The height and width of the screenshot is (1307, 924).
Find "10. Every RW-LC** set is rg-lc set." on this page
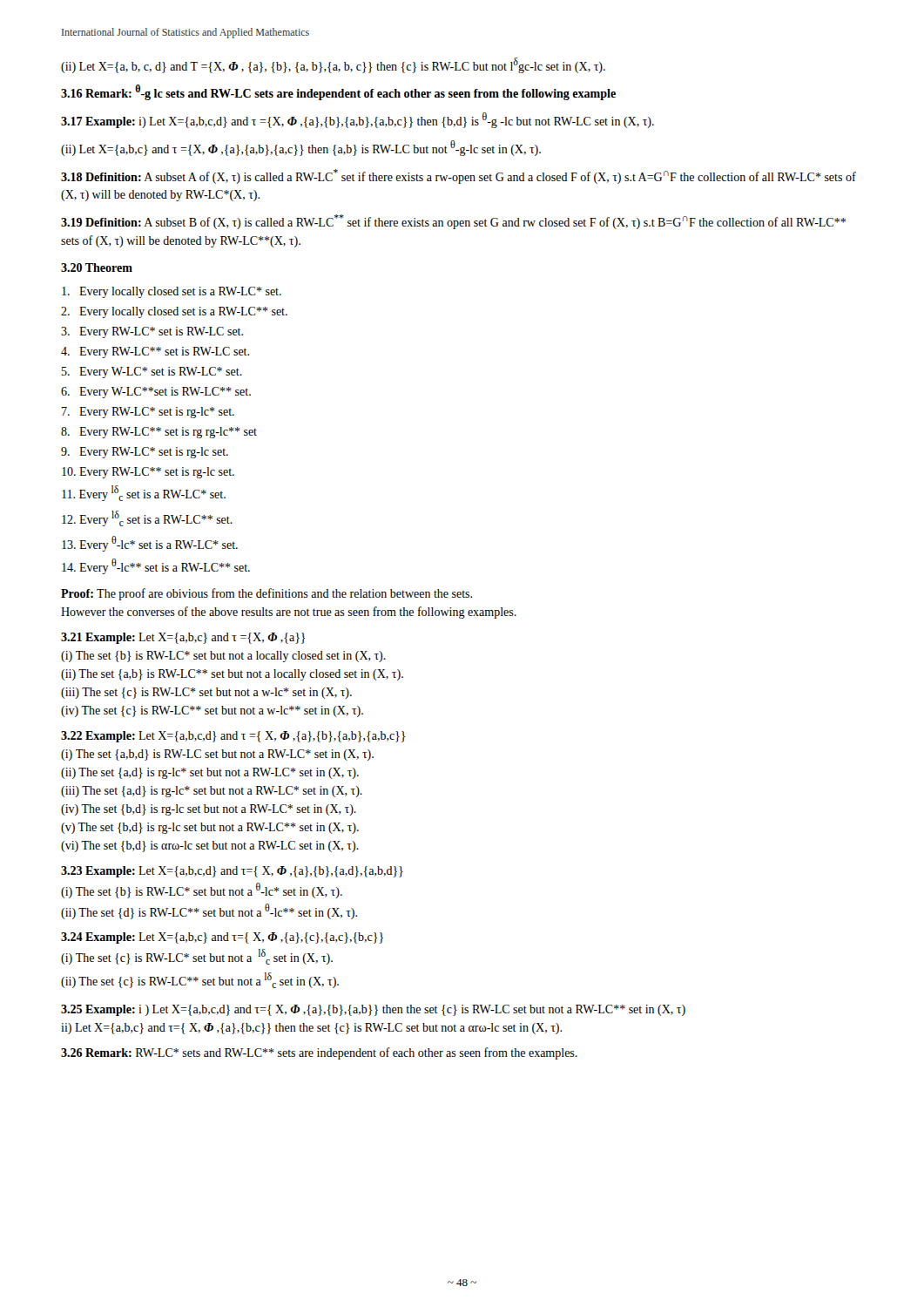pyautogui.click(x=148, y=472)
